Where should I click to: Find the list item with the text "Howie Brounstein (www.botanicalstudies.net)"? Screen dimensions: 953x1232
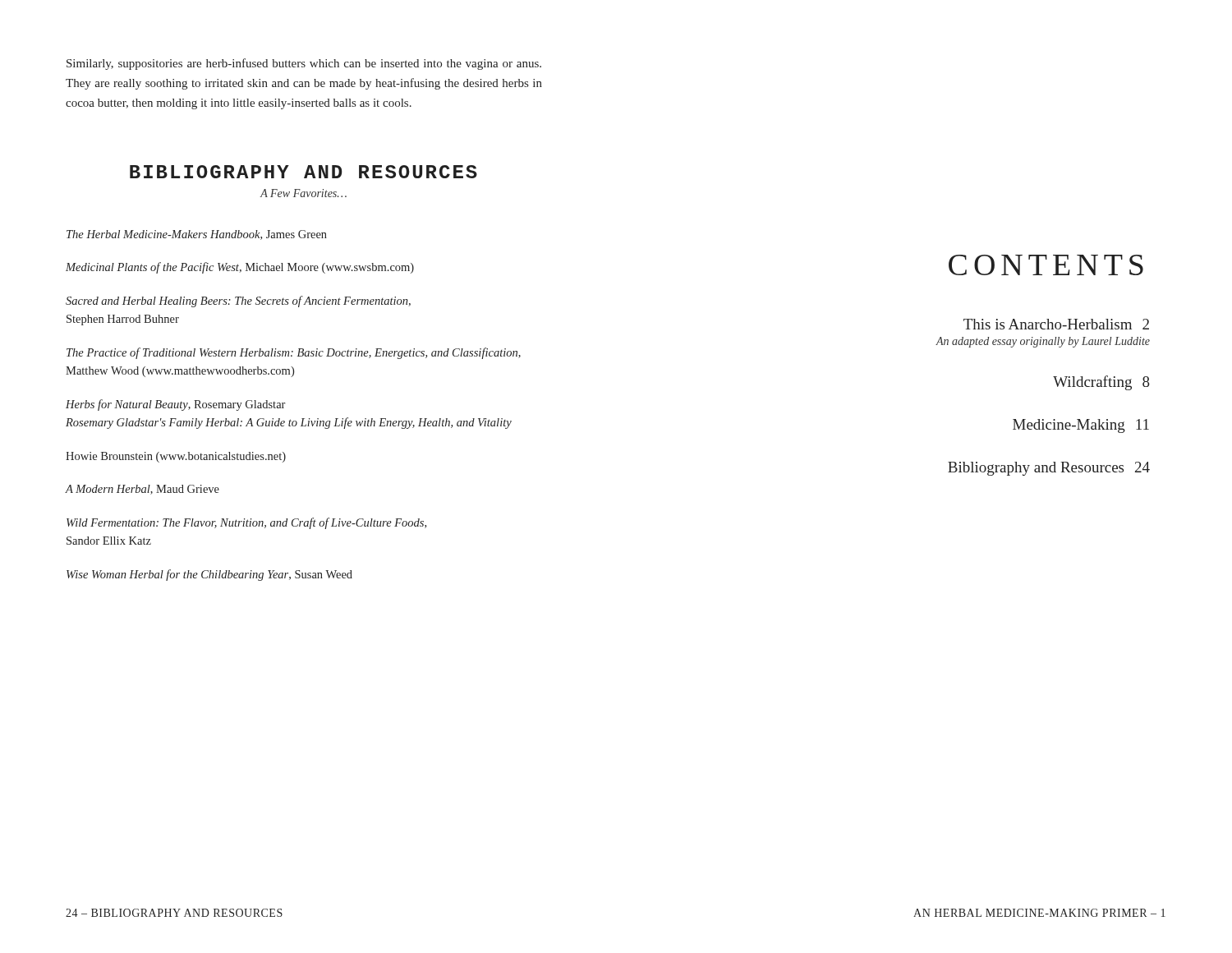(176, 457)
